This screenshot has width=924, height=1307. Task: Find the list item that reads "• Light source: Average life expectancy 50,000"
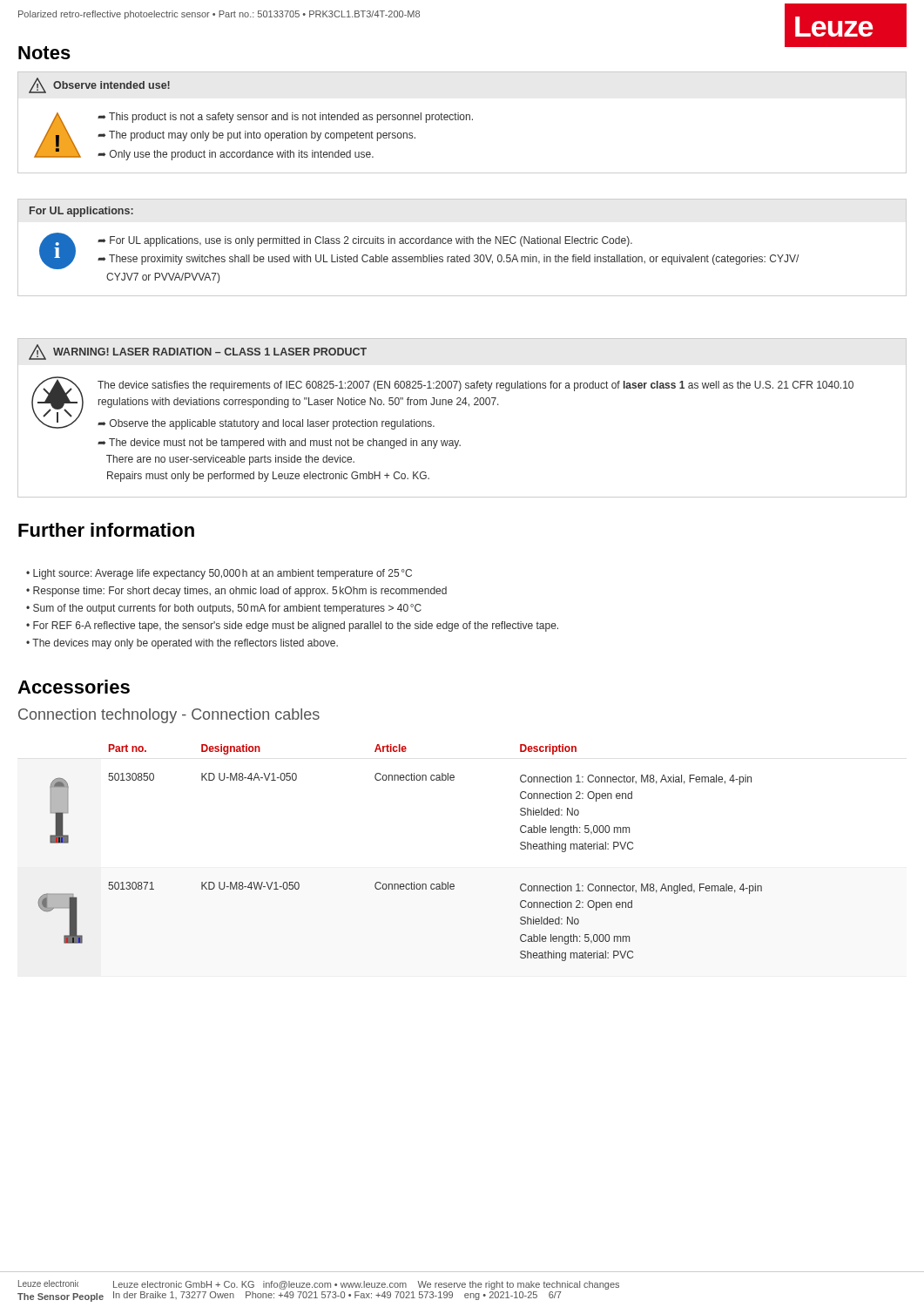(x=219, y=573)
